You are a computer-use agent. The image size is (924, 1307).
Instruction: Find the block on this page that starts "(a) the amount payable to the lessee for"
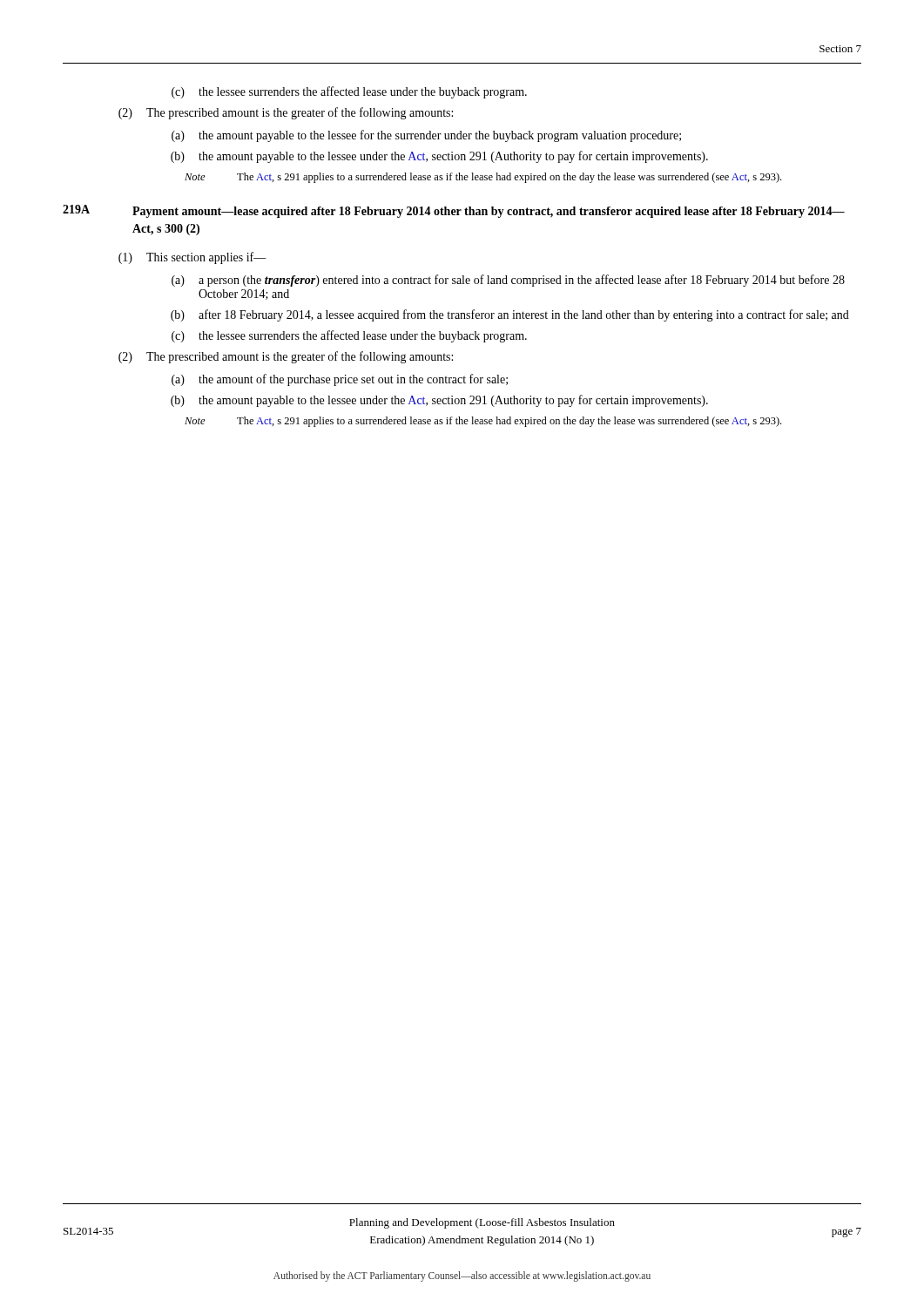pos(497,136)
